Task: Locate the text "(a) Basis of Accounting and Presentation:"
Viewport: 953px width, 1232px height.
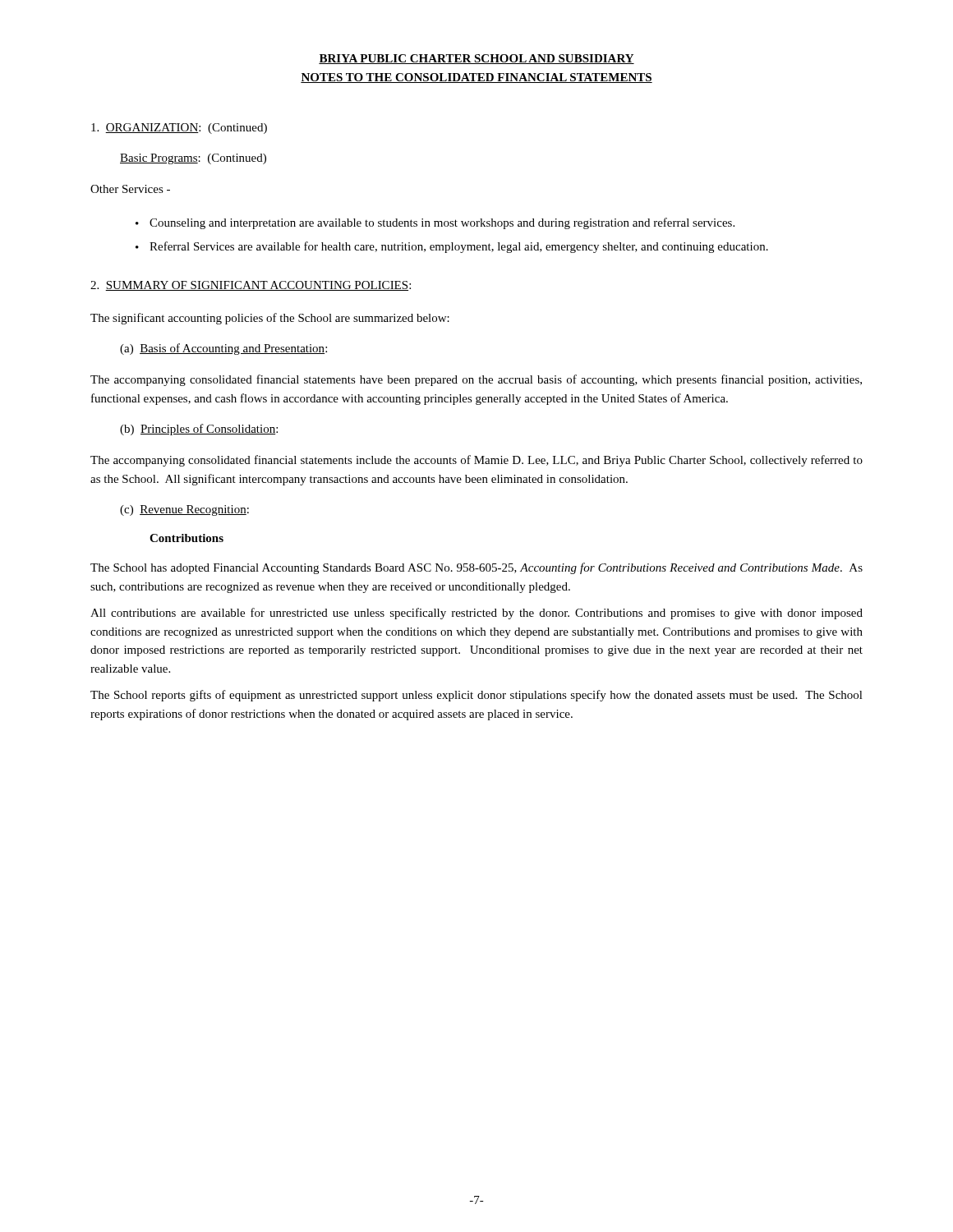Action: 224,348
